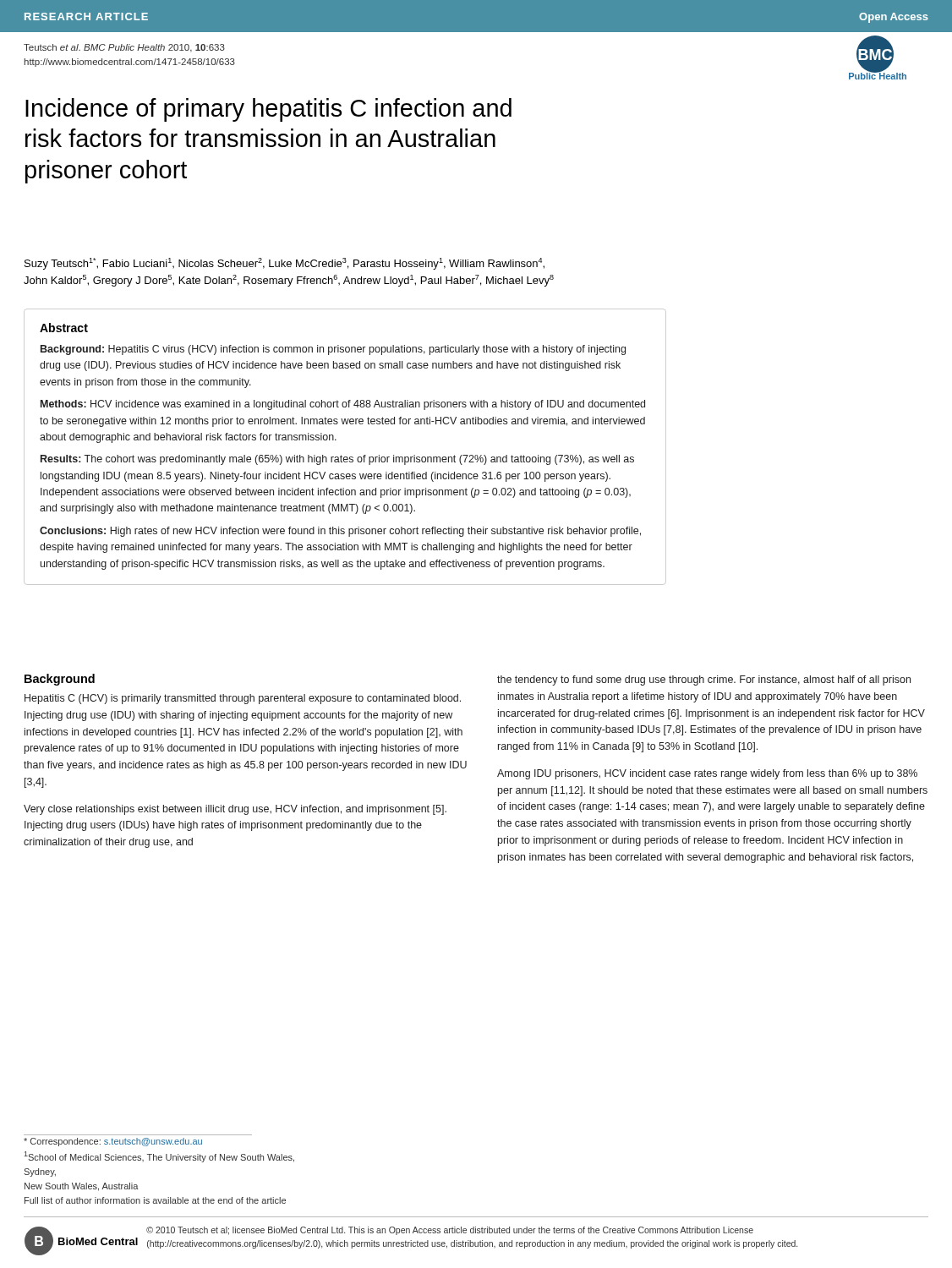Where is the passage that starts "the tendency to fund"?
The height and width of the screenshot is (1268, 952).
coord(711,713)
